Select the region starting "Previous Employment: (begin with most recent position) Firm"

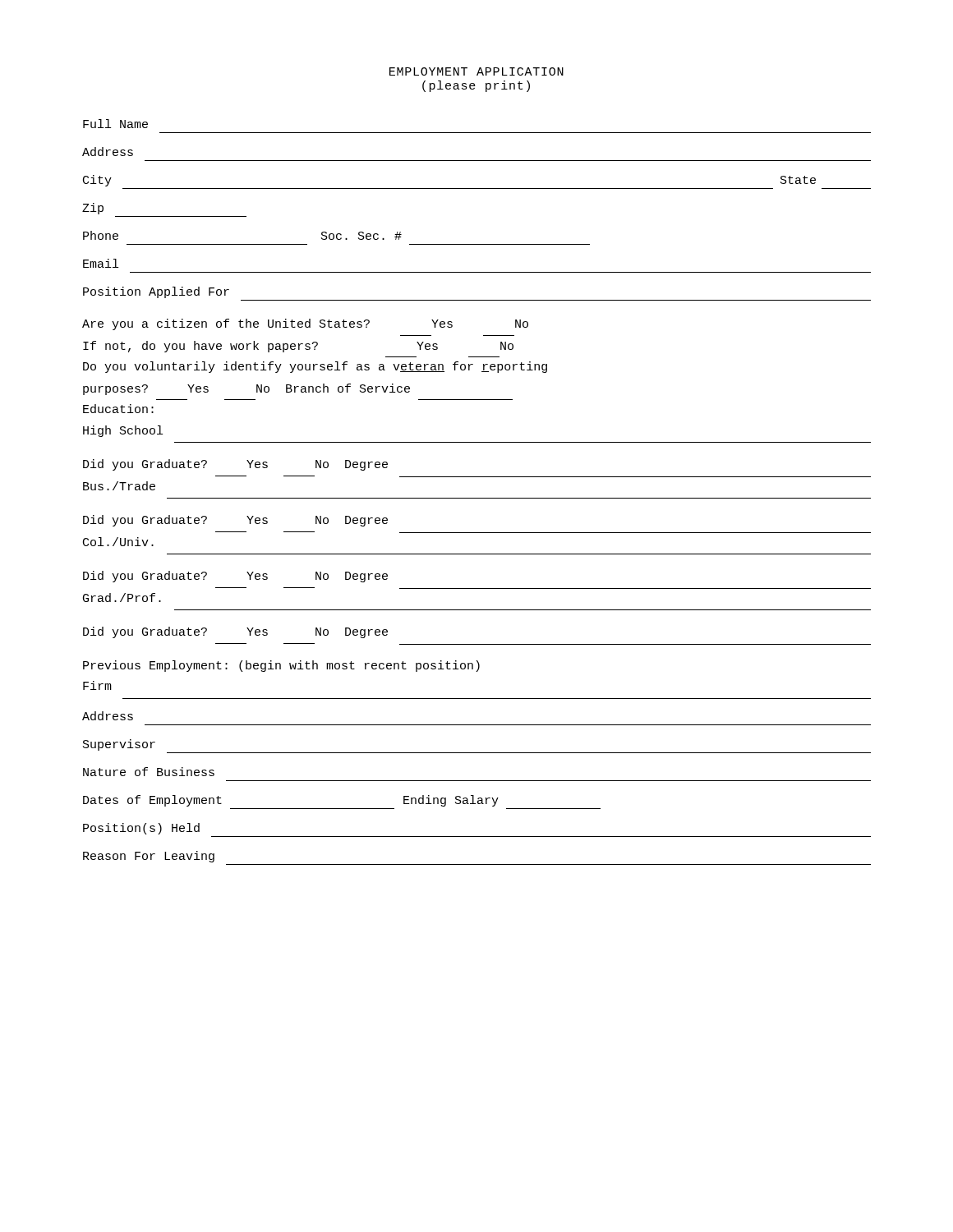476,677
